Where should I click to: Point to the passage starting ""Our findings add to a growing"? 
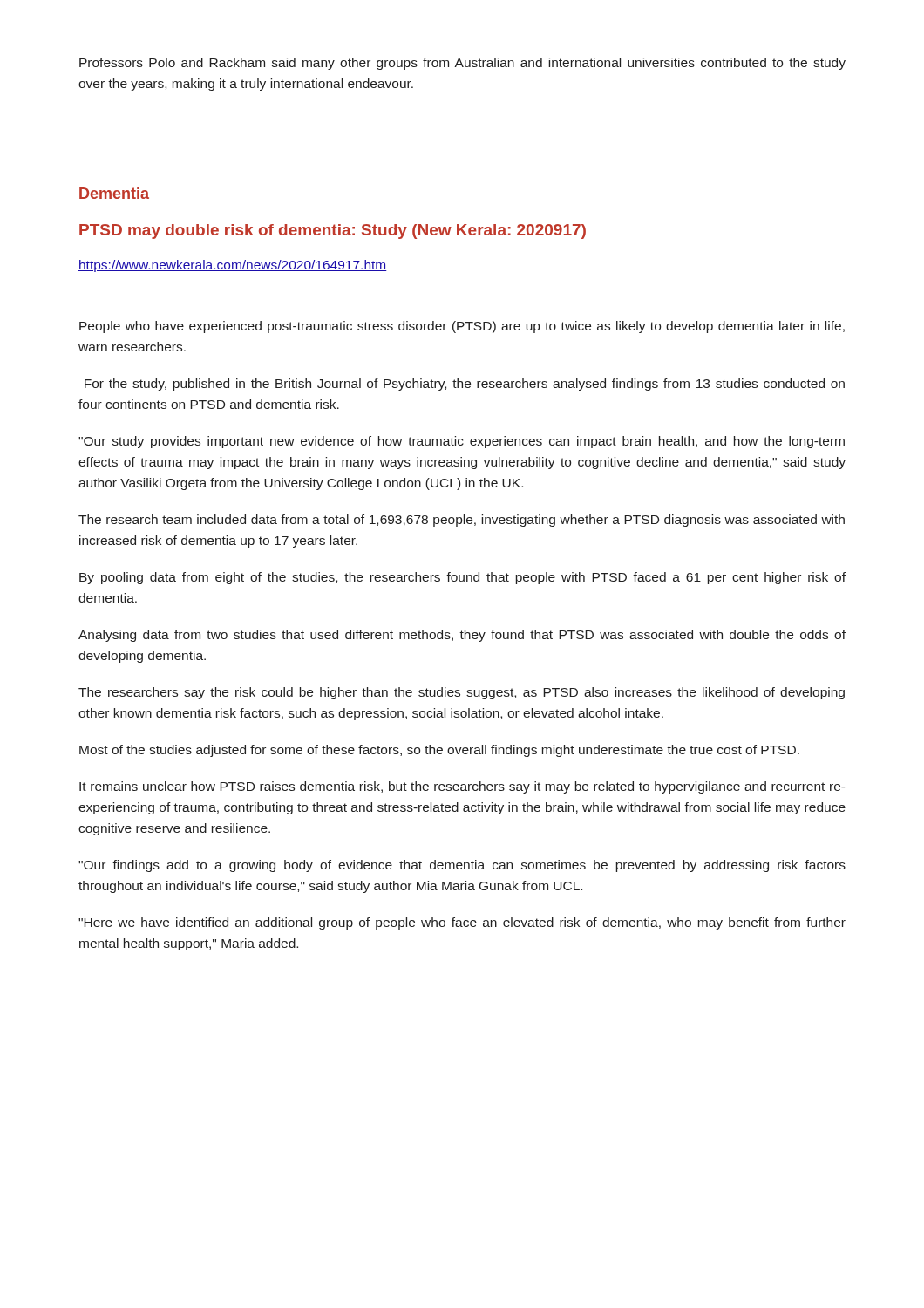click(x=462, y=875)
